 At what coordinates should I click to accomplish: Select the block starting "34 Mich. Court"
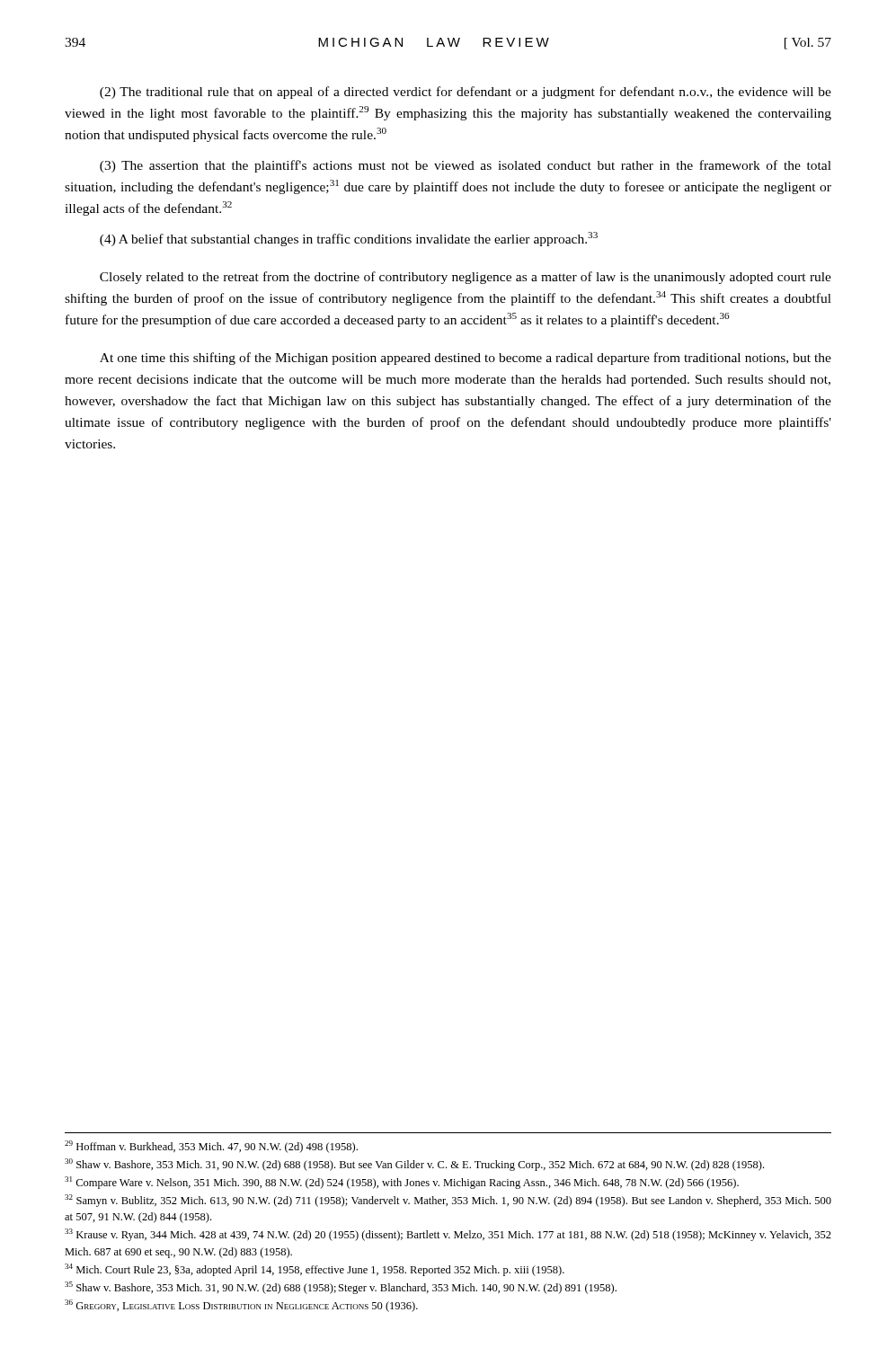pyautogui.click(x=315, y=1269)
